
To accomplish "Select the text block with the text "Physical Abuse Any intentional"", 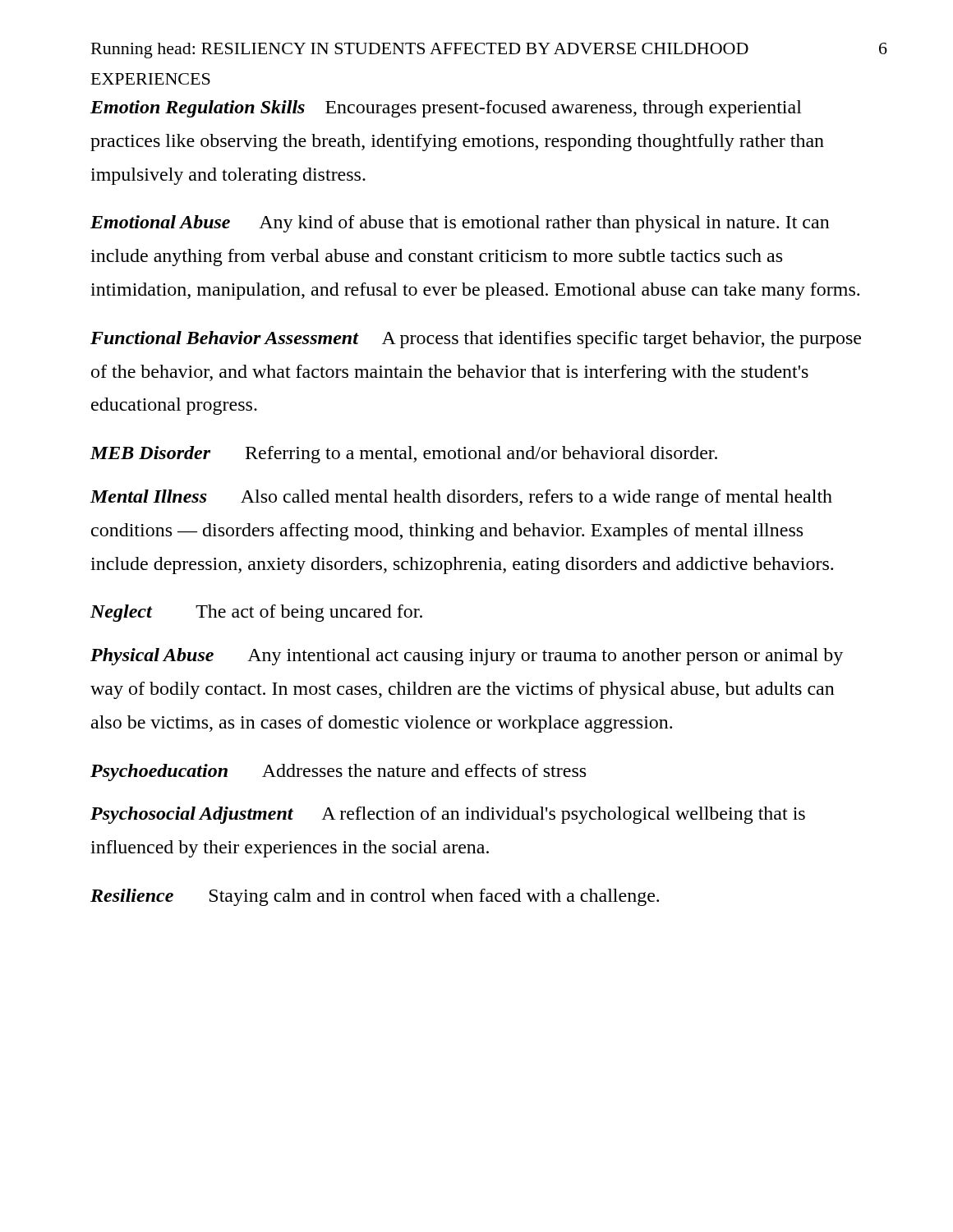I will click(476, 689).
